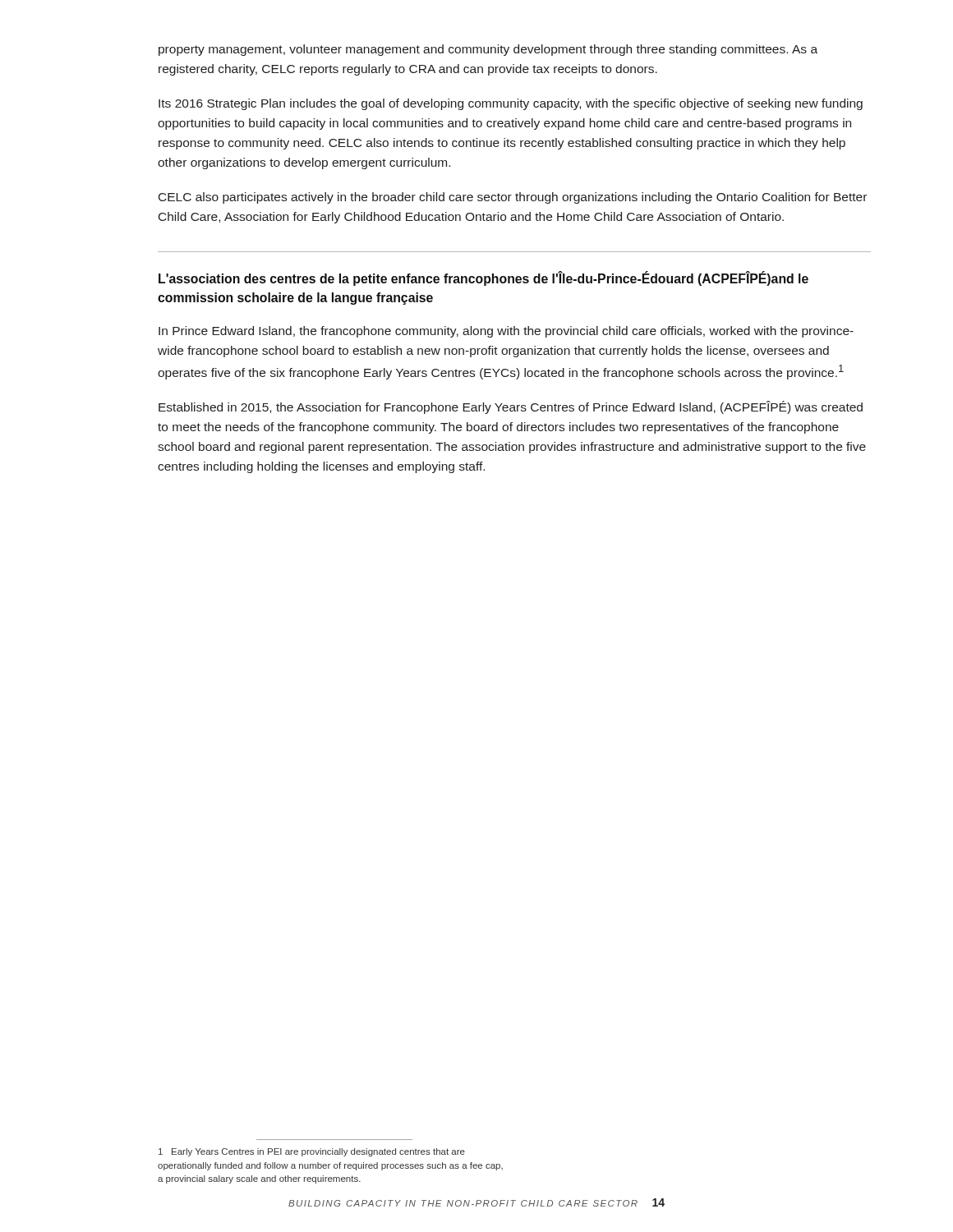This screenshot has height=1232, width=953.
Task: Locate the passage starting "Its 2016 Strategic"
Action: pos(510,133)
